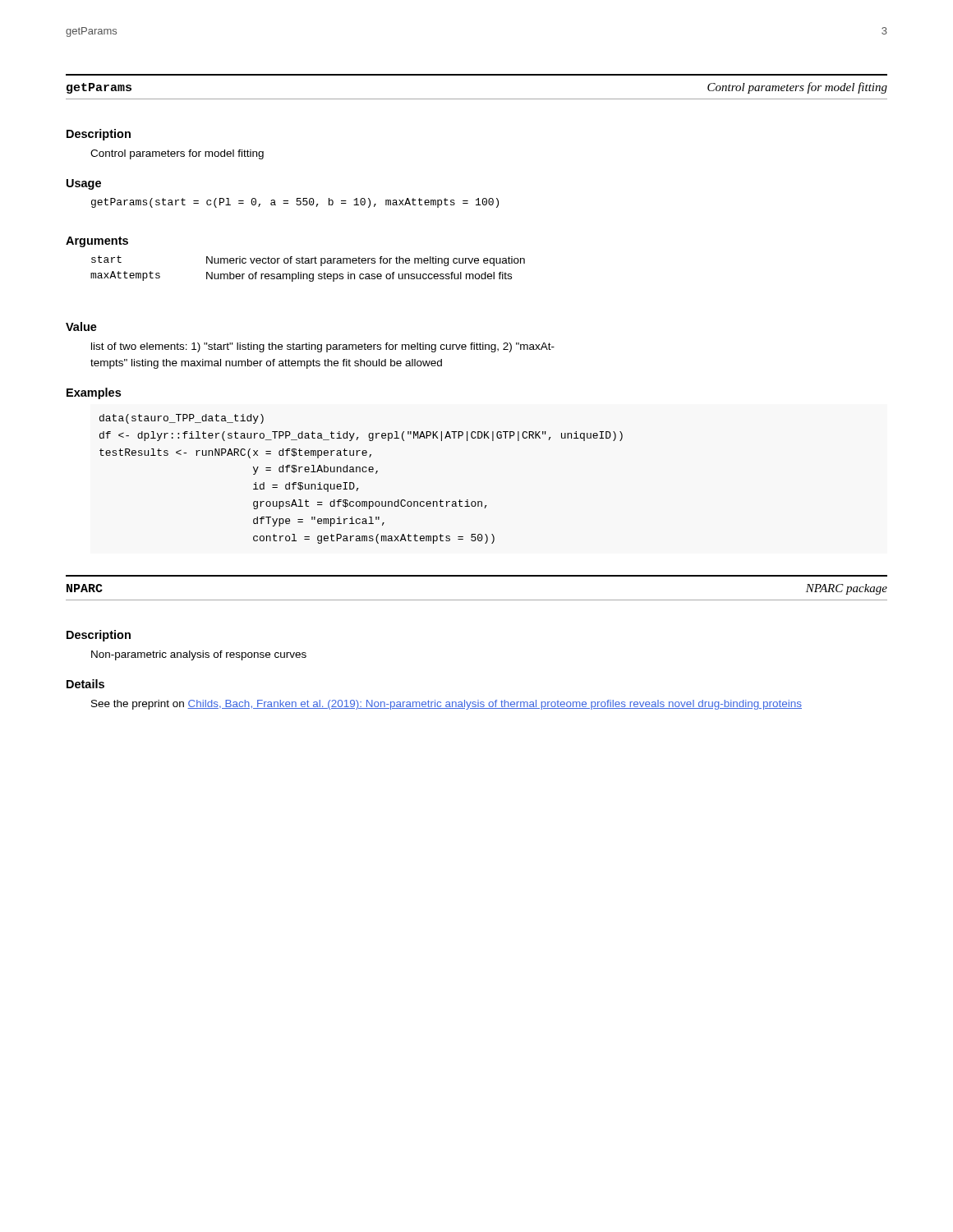Select the region starting "list of two elements: 1)"
This screenshot has width=953, height=1232.
322,355
